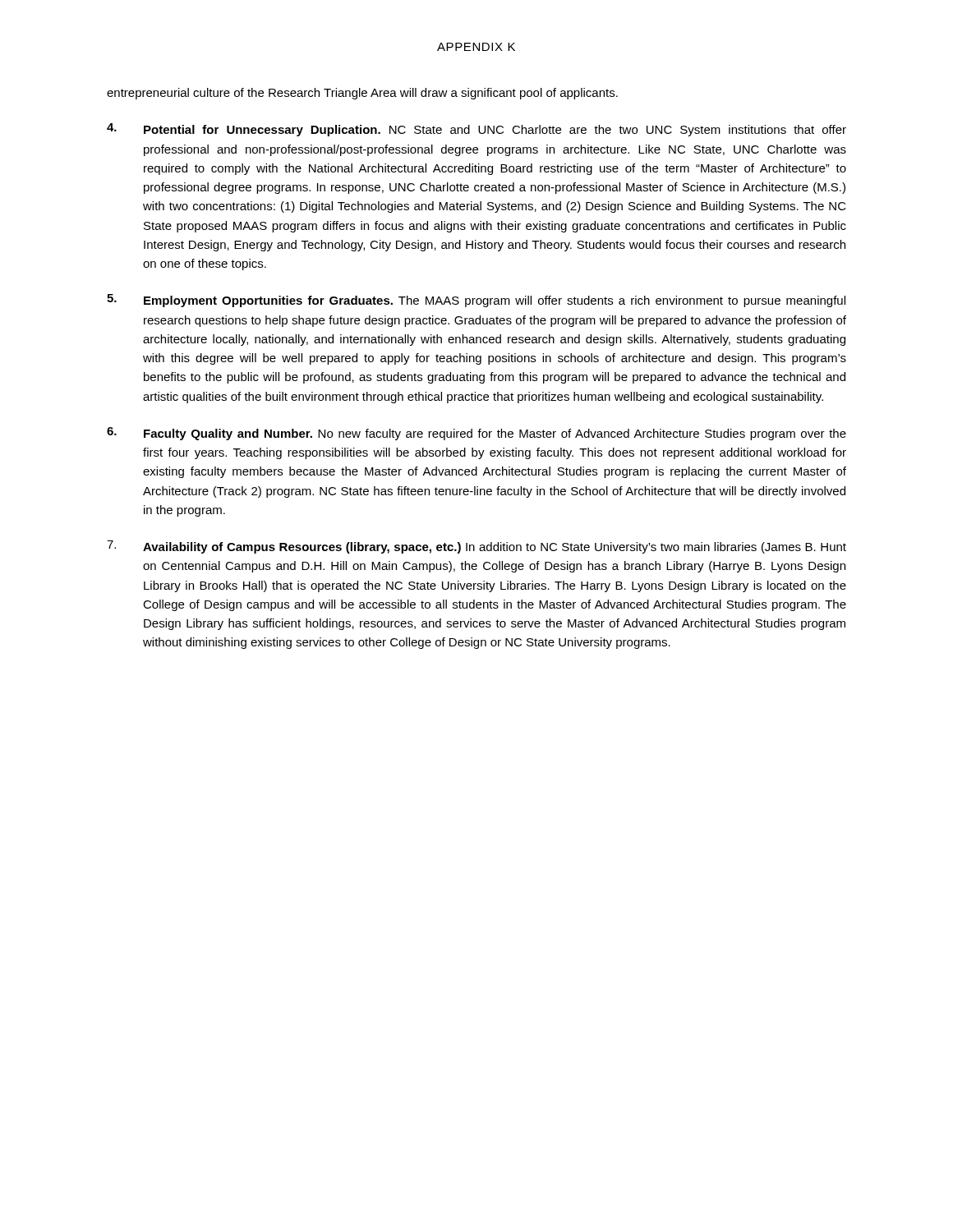Click on the element starting "entrepreneurial culture of the Research Triangle Area will"
The height and width of the screenshot is (1232, 953).
[x=363, y=92]
